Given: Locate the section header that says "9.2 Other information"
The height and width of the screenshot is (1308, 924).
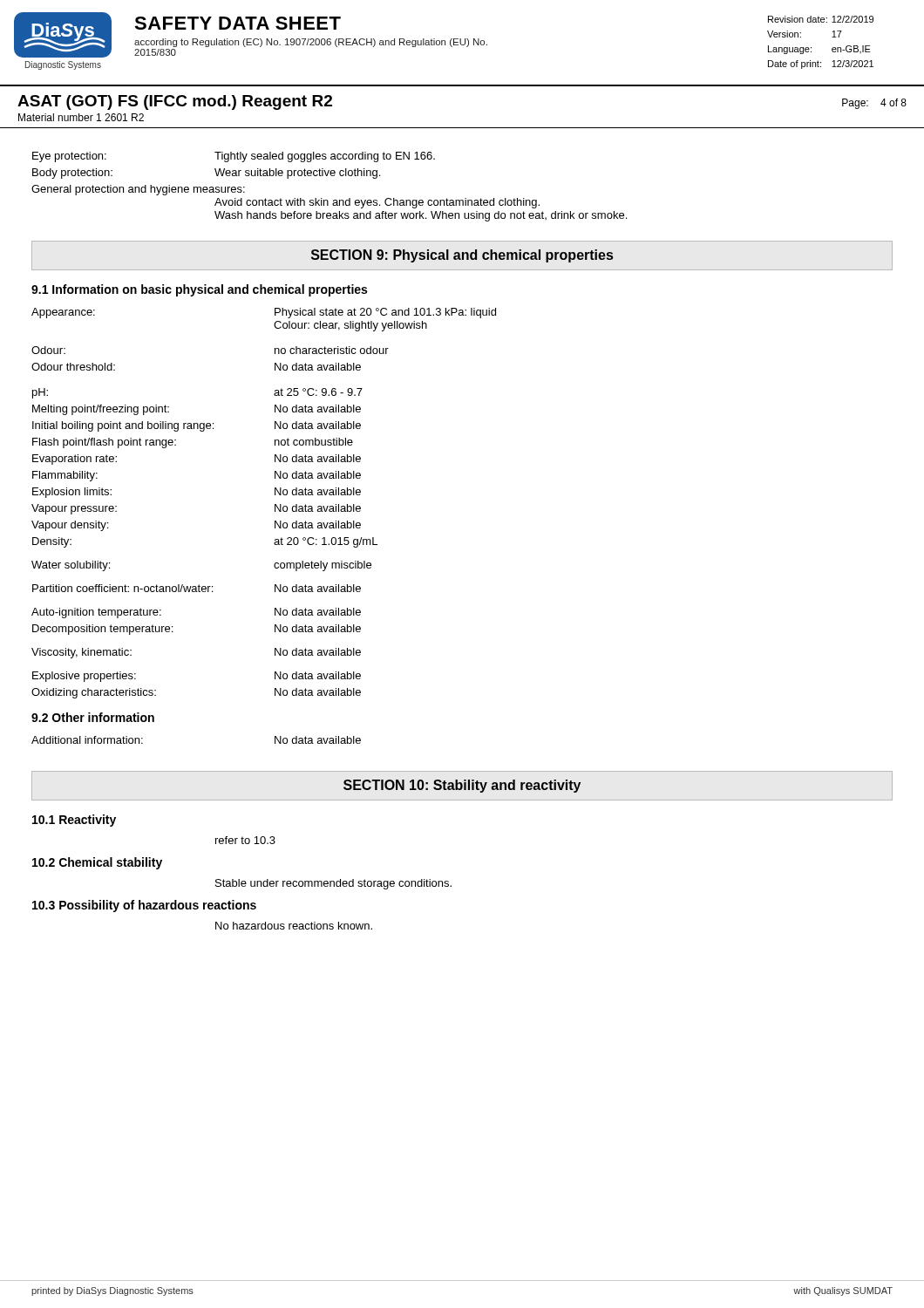Looking at the screenshot, I should [x=93, y=718].
